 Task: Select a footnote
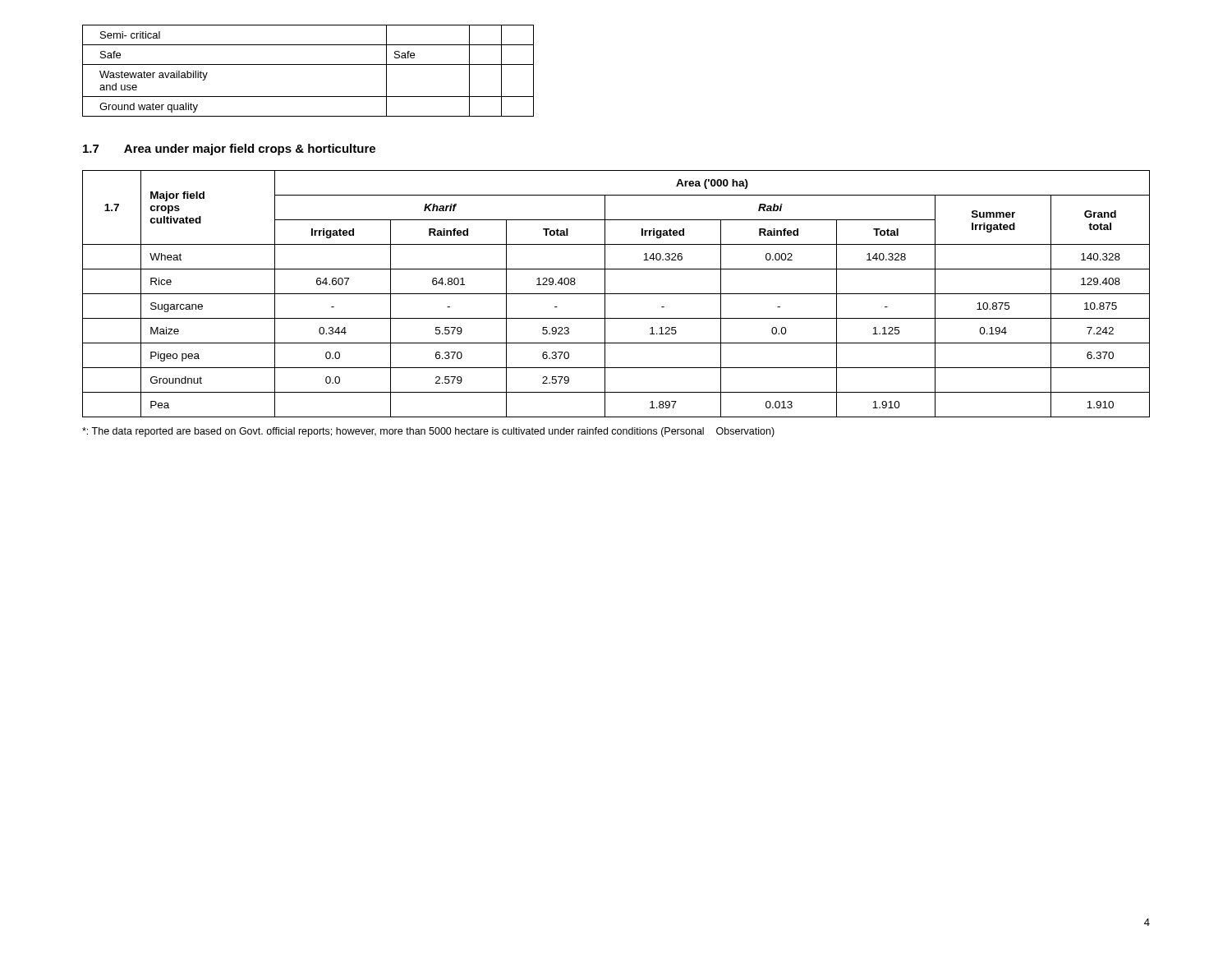click(x=616, y=431)
